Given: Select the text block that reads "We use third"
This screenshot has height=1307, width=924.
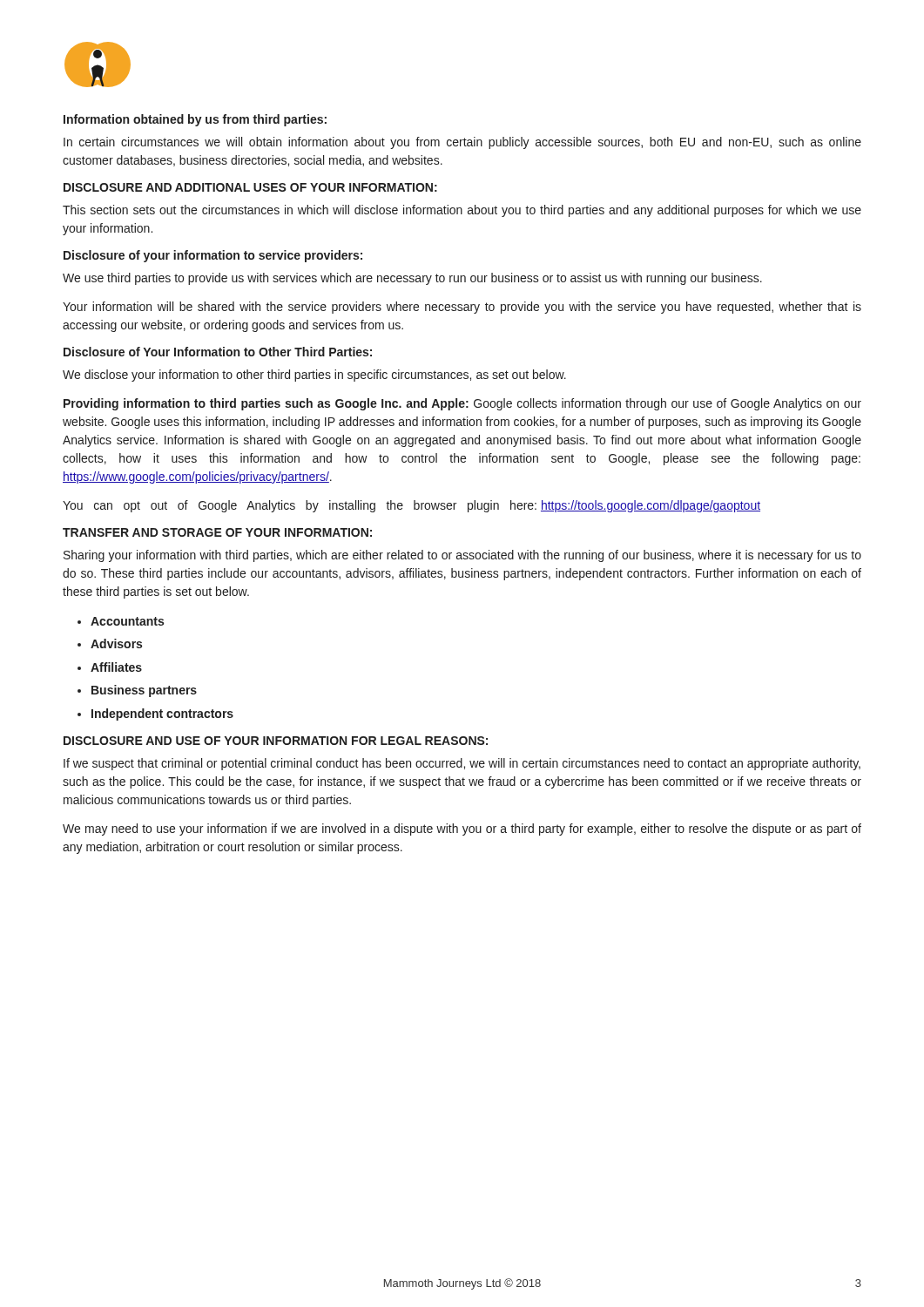Looking at the screenshot, I should [462, 278].
